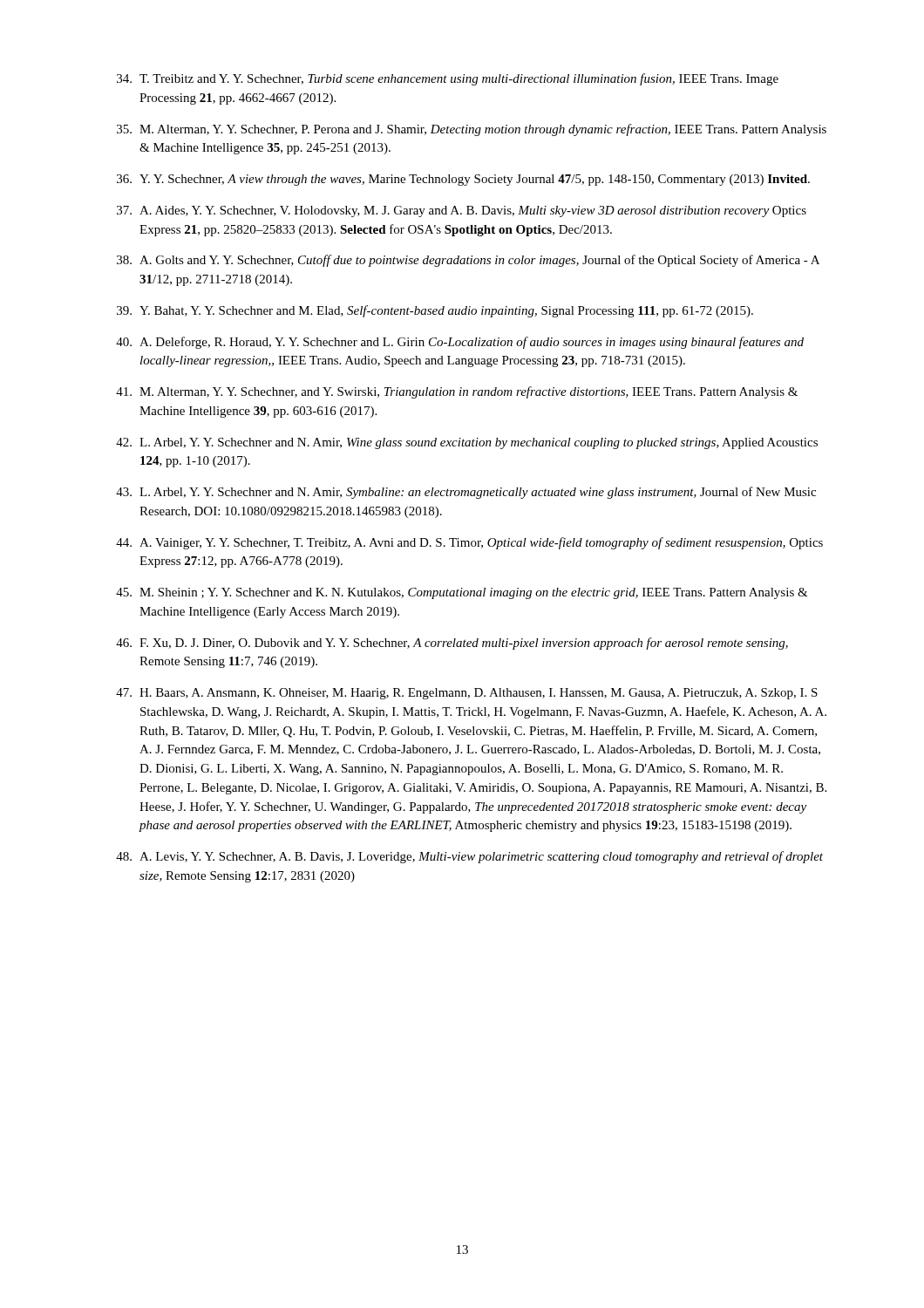Click on the list item with the text "43. L. Arbel, Y. Y. Schechner and N."
The height and width of the screenshot is (1308, 924).
[x=462, y=502]
